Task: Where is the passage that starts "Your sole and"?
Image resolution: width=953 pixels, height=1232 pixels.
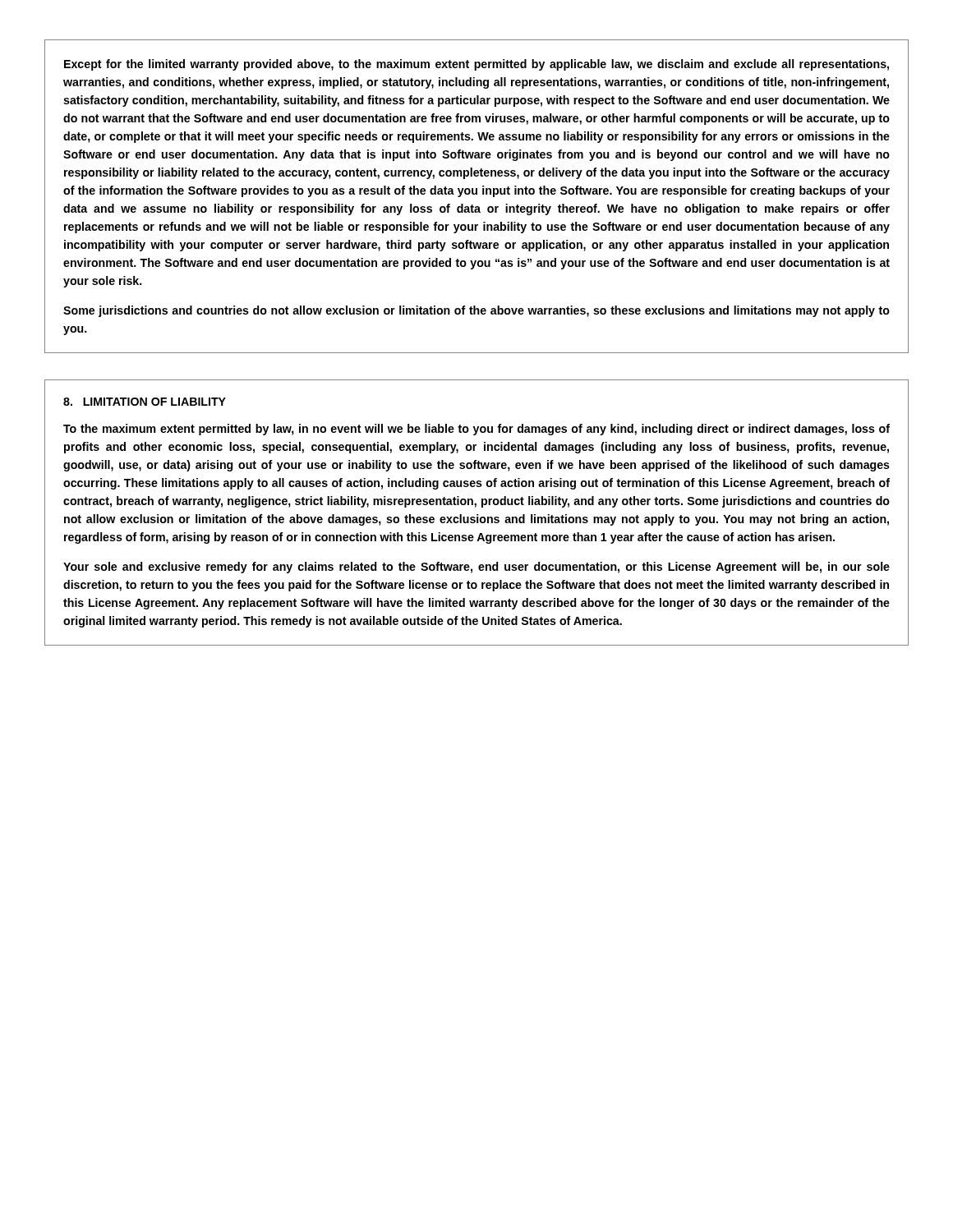Action: tap(476, 594)
